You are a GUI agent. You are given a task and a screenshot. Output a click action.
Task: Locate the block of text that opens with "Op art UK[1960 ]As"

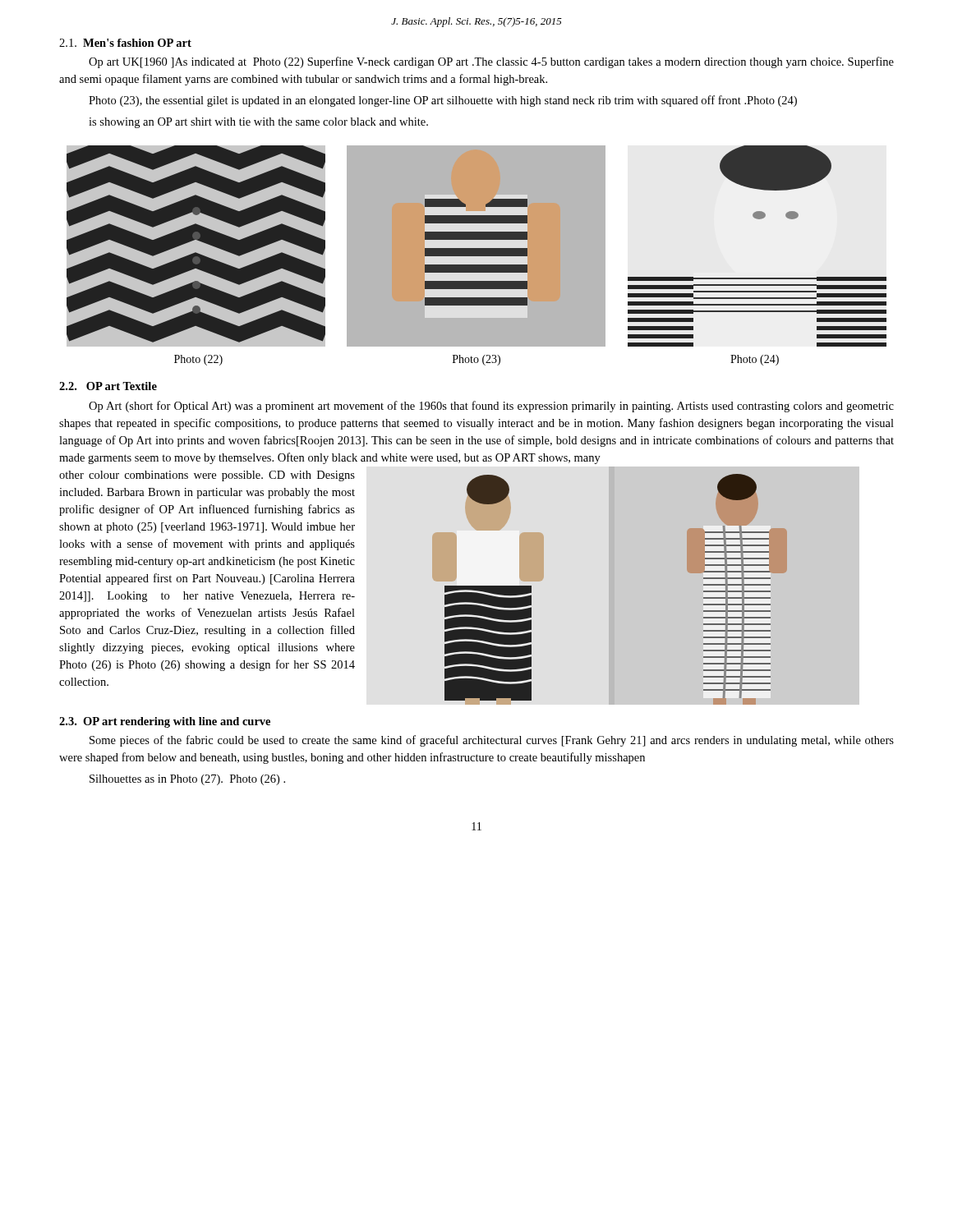click(x=476, y=92)
